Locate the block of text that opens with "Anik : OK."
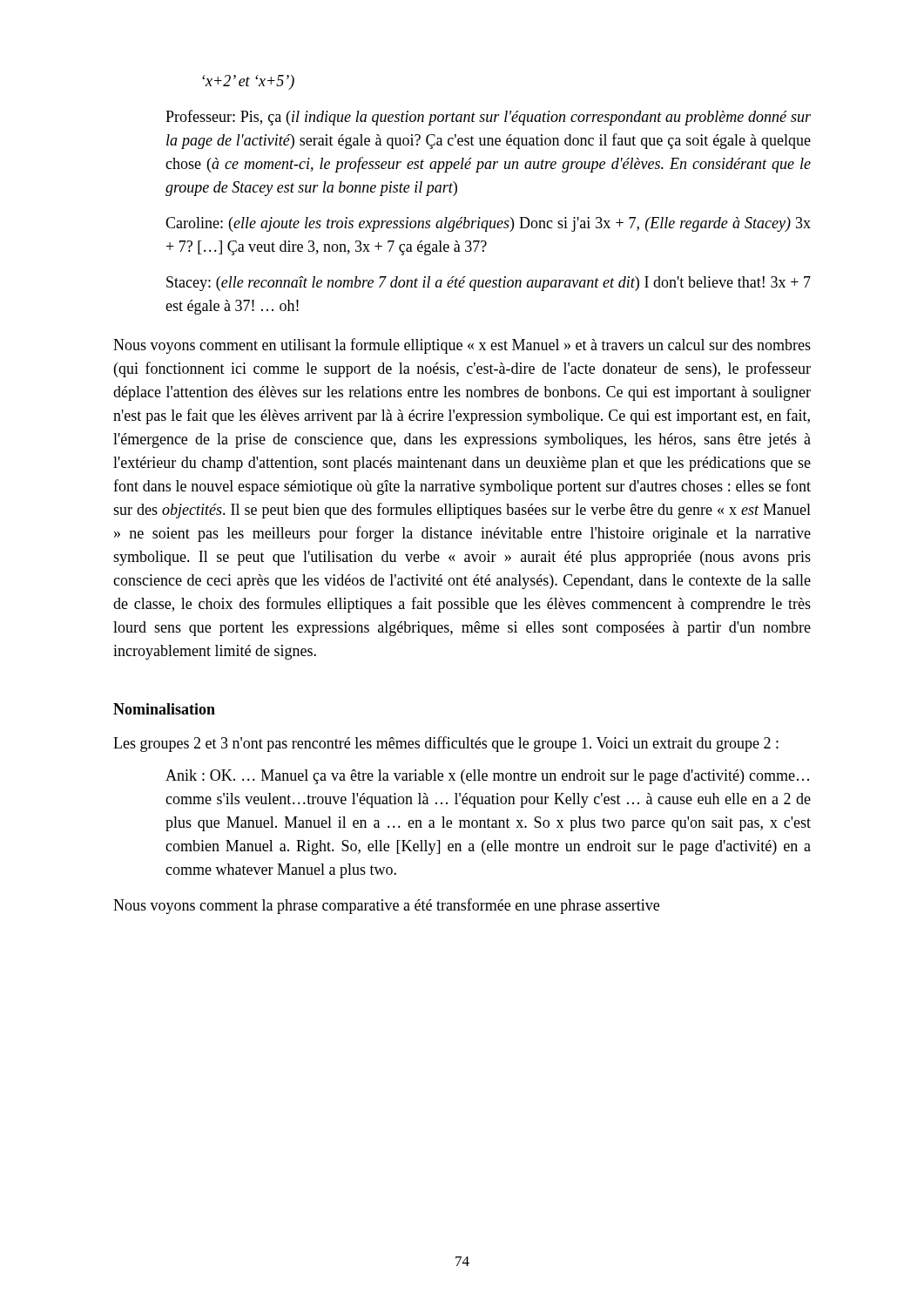The width and height of the screenshot is (924, 1307). pos(488,823)
